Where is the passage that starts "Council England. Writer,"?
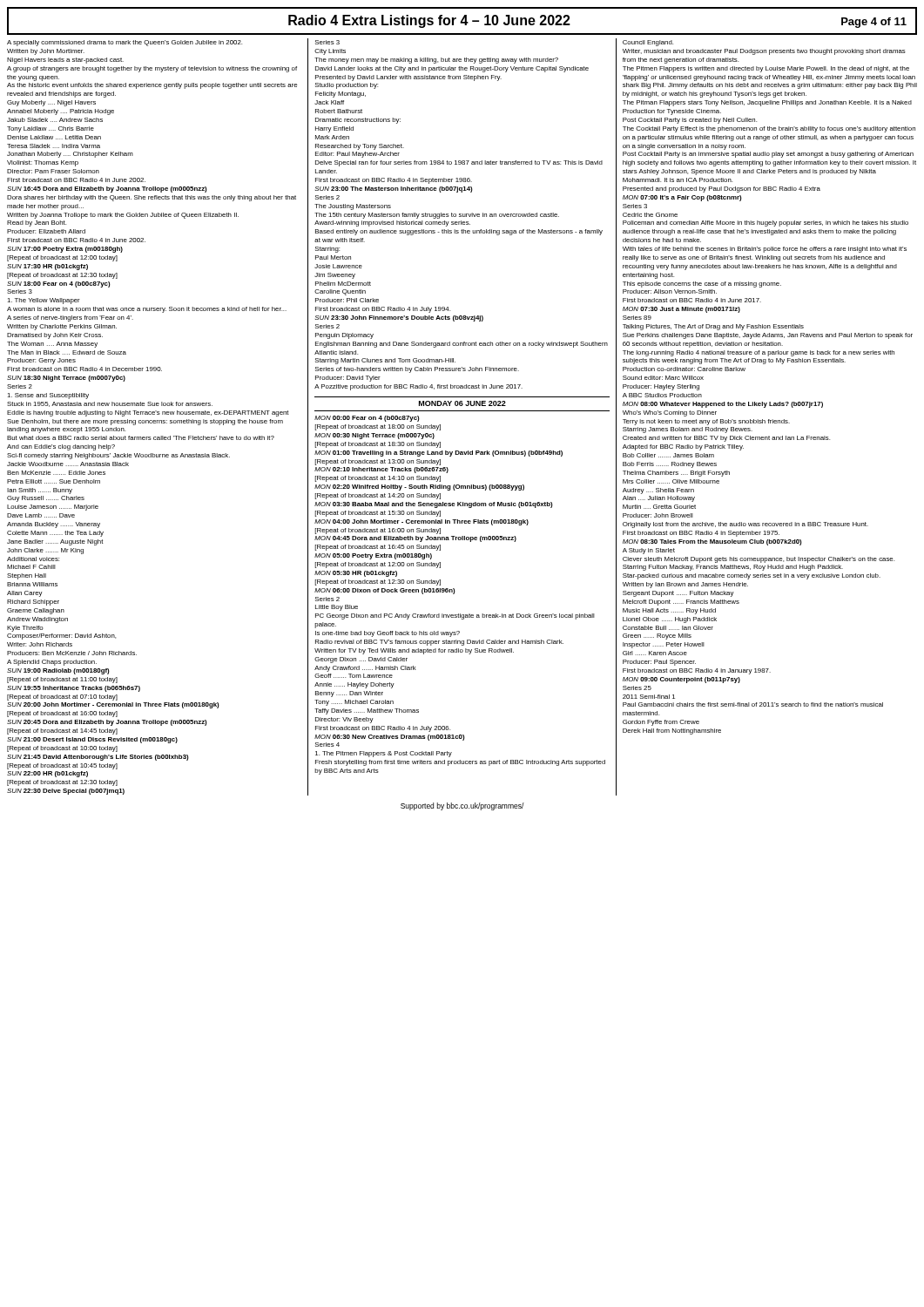924x1307 pixels. tap(648, 43)
